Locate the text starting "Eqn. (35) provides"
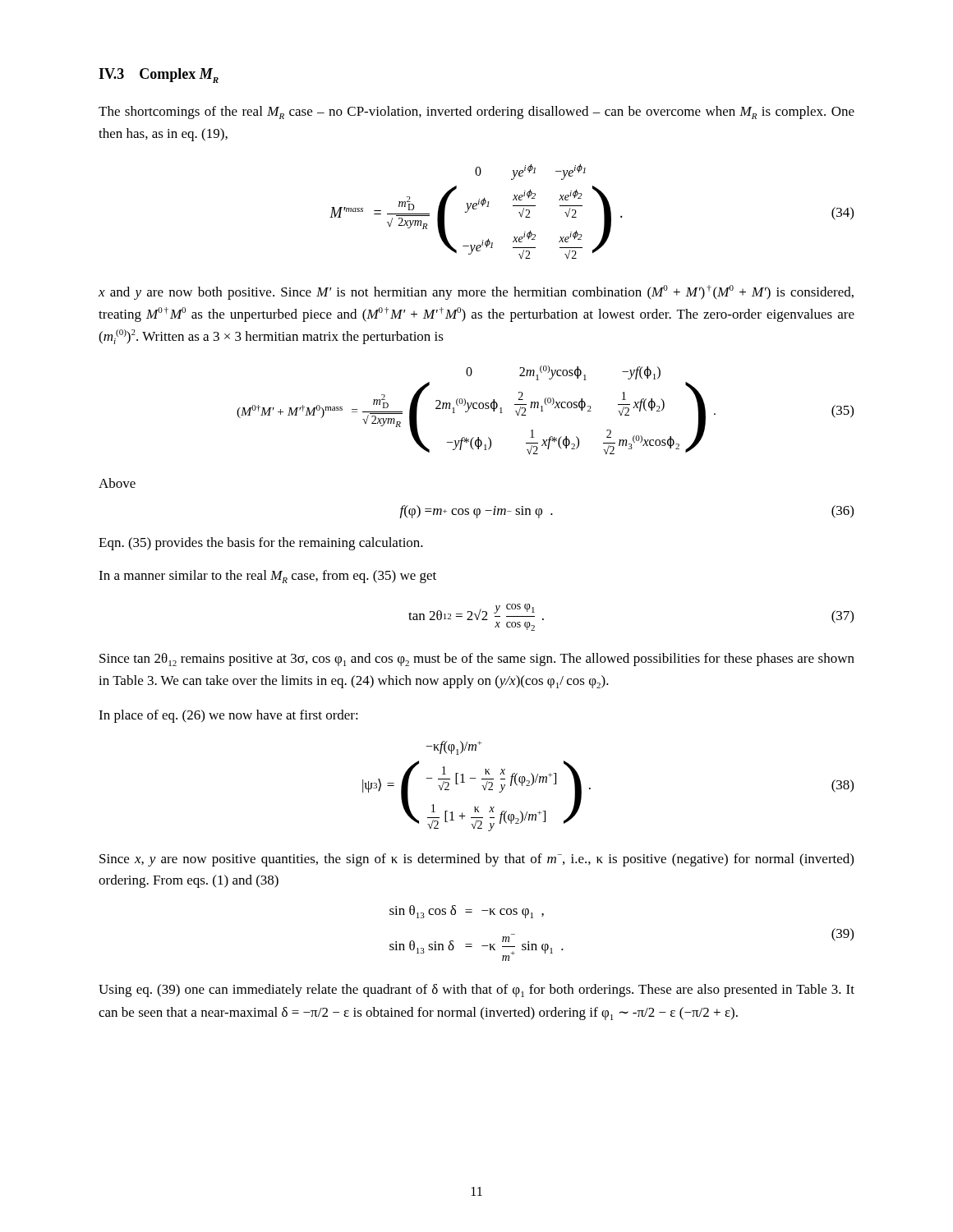This screenshot has width=953, height=1232. [261, 543]
